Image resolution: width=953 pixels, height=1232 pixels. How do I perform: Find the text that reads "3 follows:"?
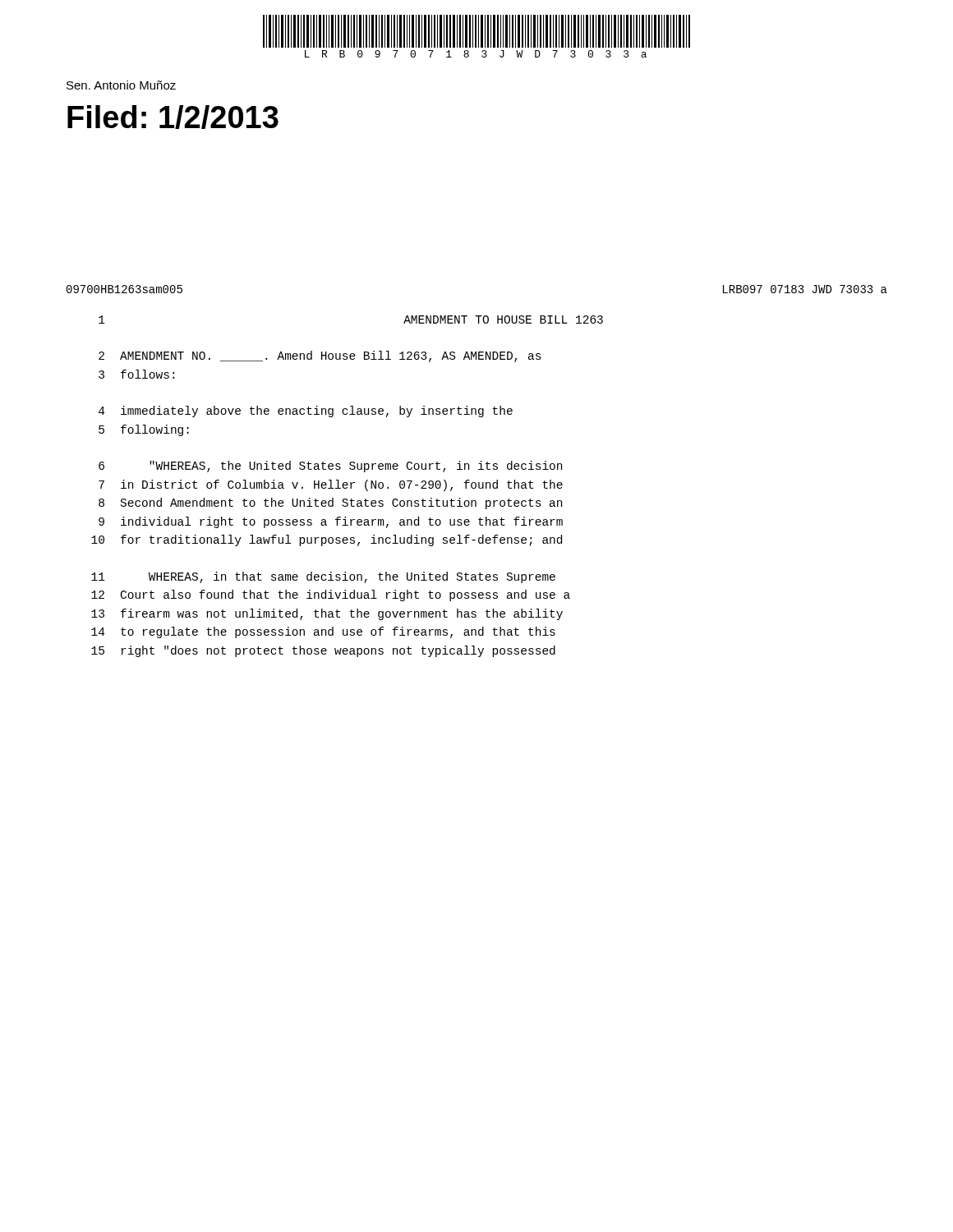click(136, 374)
